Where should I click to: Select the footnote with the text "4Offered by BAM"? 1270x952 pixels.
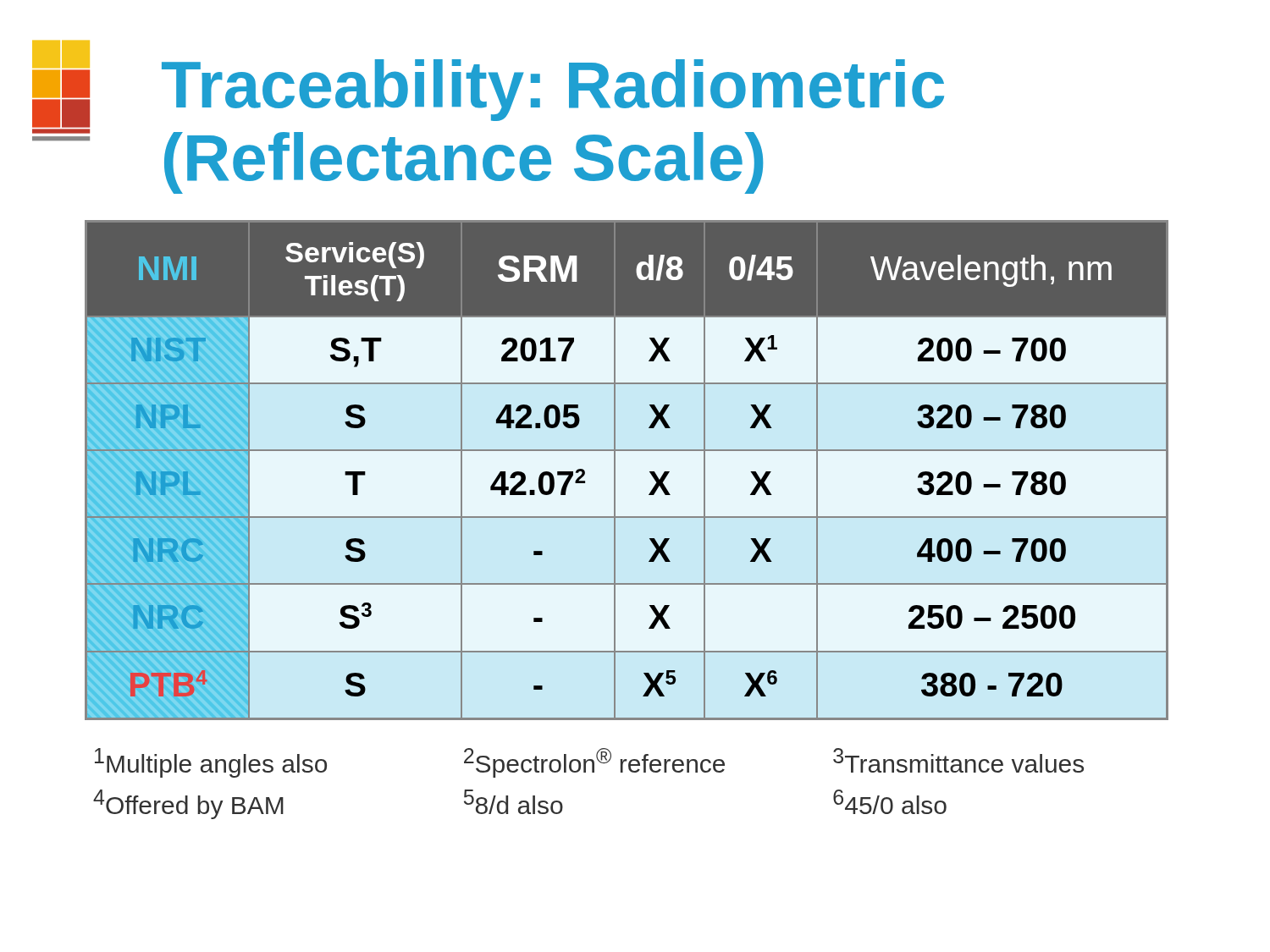[x=189, y=802]
